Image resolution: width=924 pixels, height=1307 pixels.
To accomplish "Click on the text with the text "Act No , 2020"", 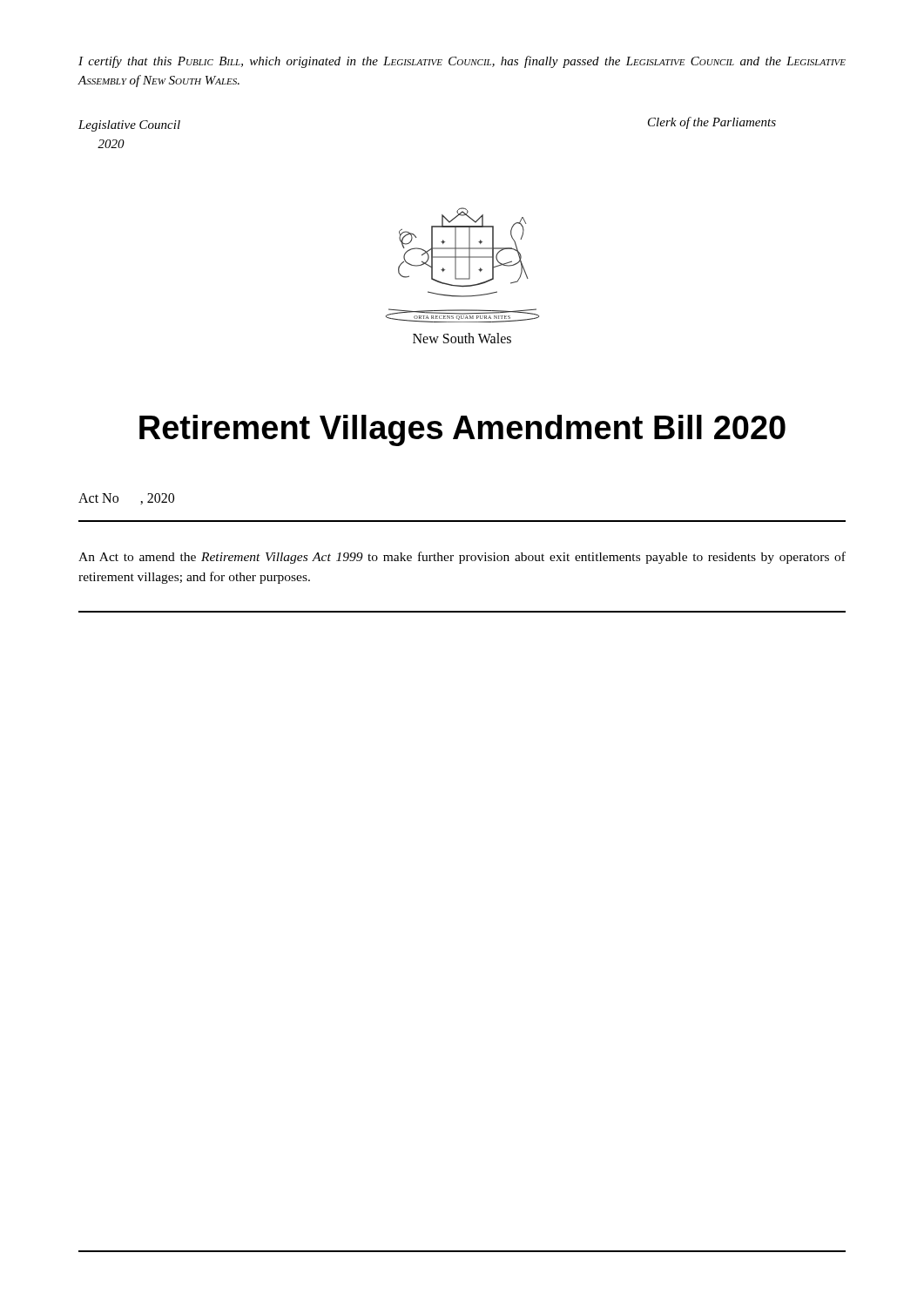I will tap(127, 498).
